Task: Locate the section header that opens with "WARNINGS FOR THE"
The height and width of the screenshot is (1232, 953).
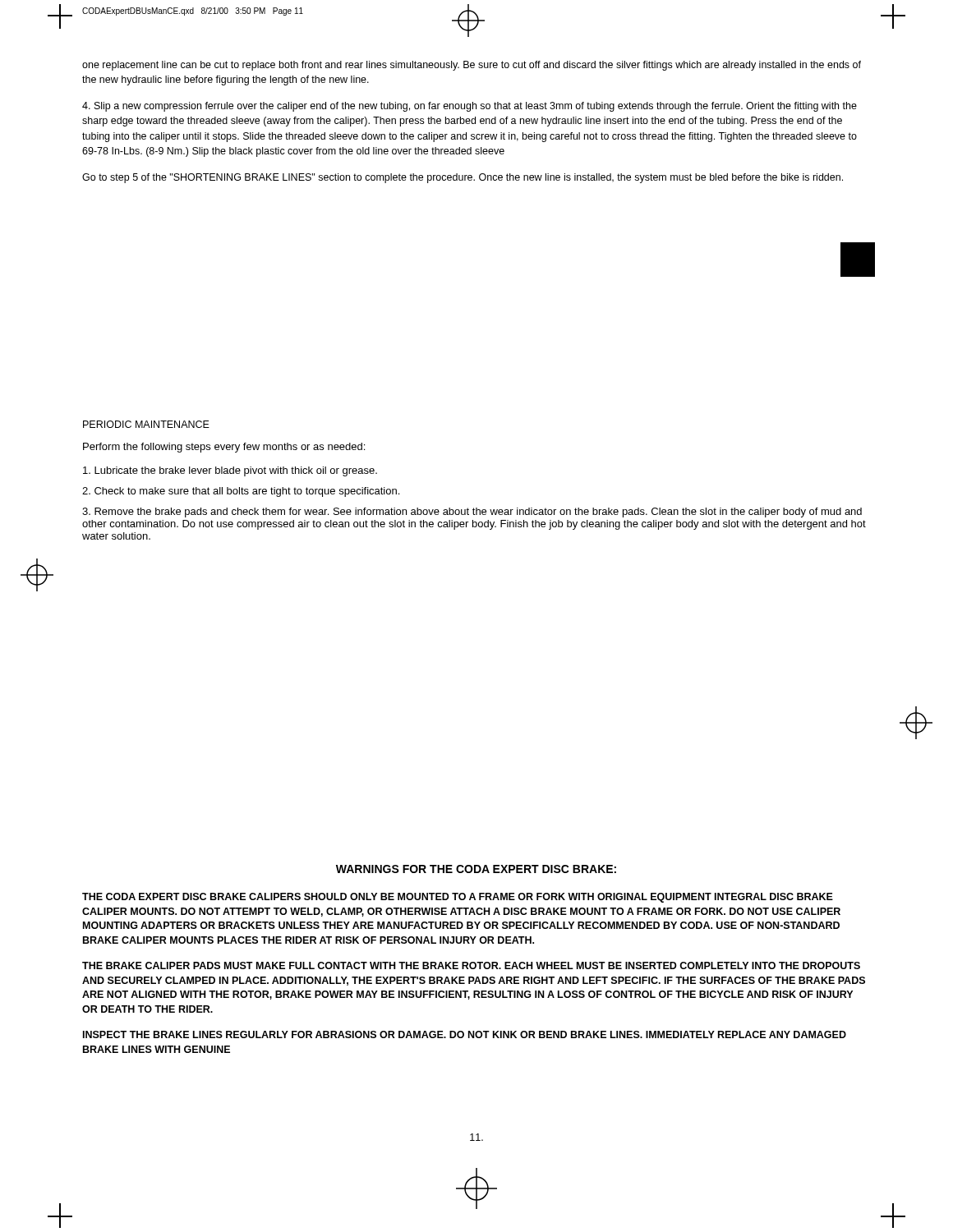Action: tap(476, 869)
